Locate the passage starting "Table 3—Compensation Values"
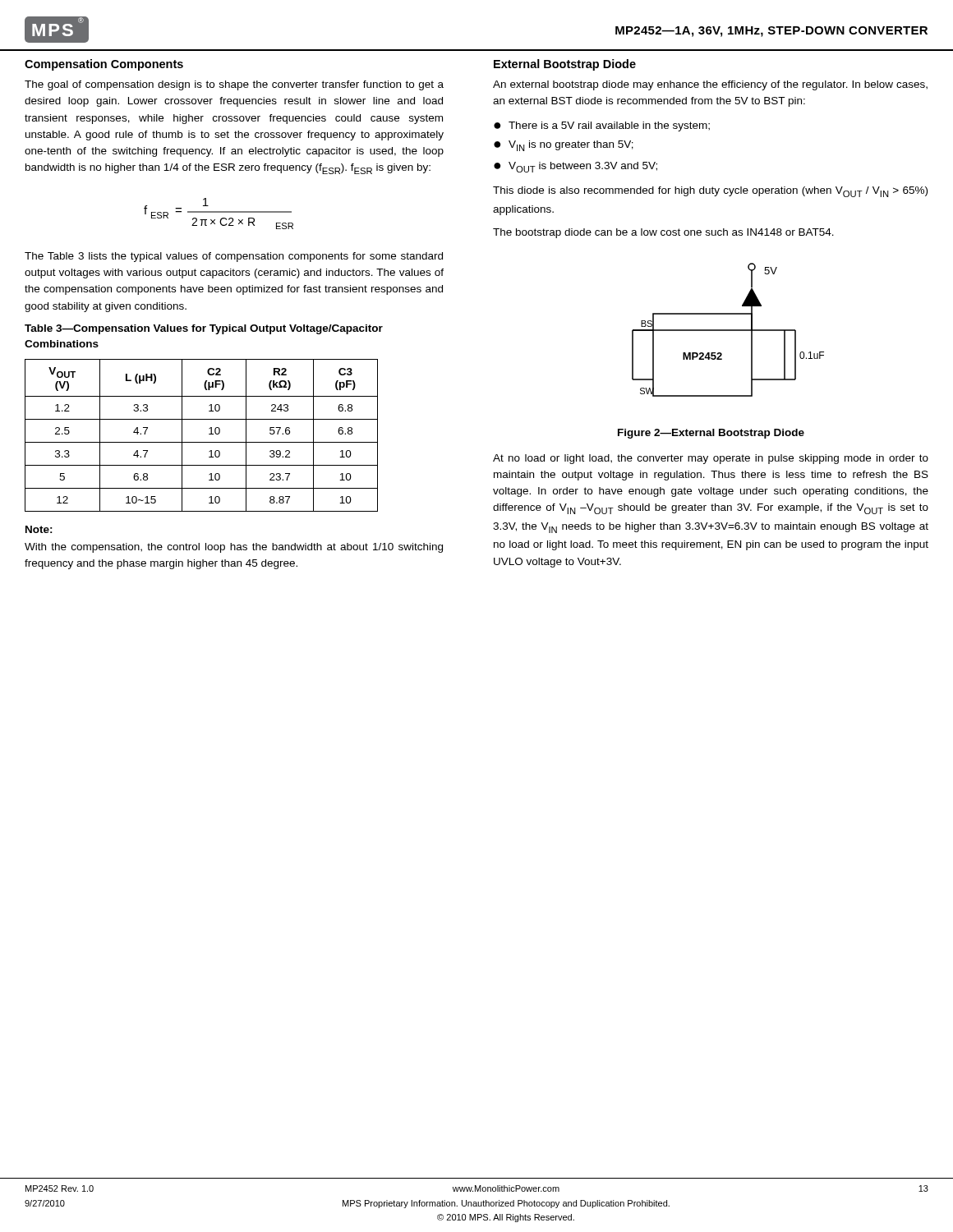 point(204,336)
